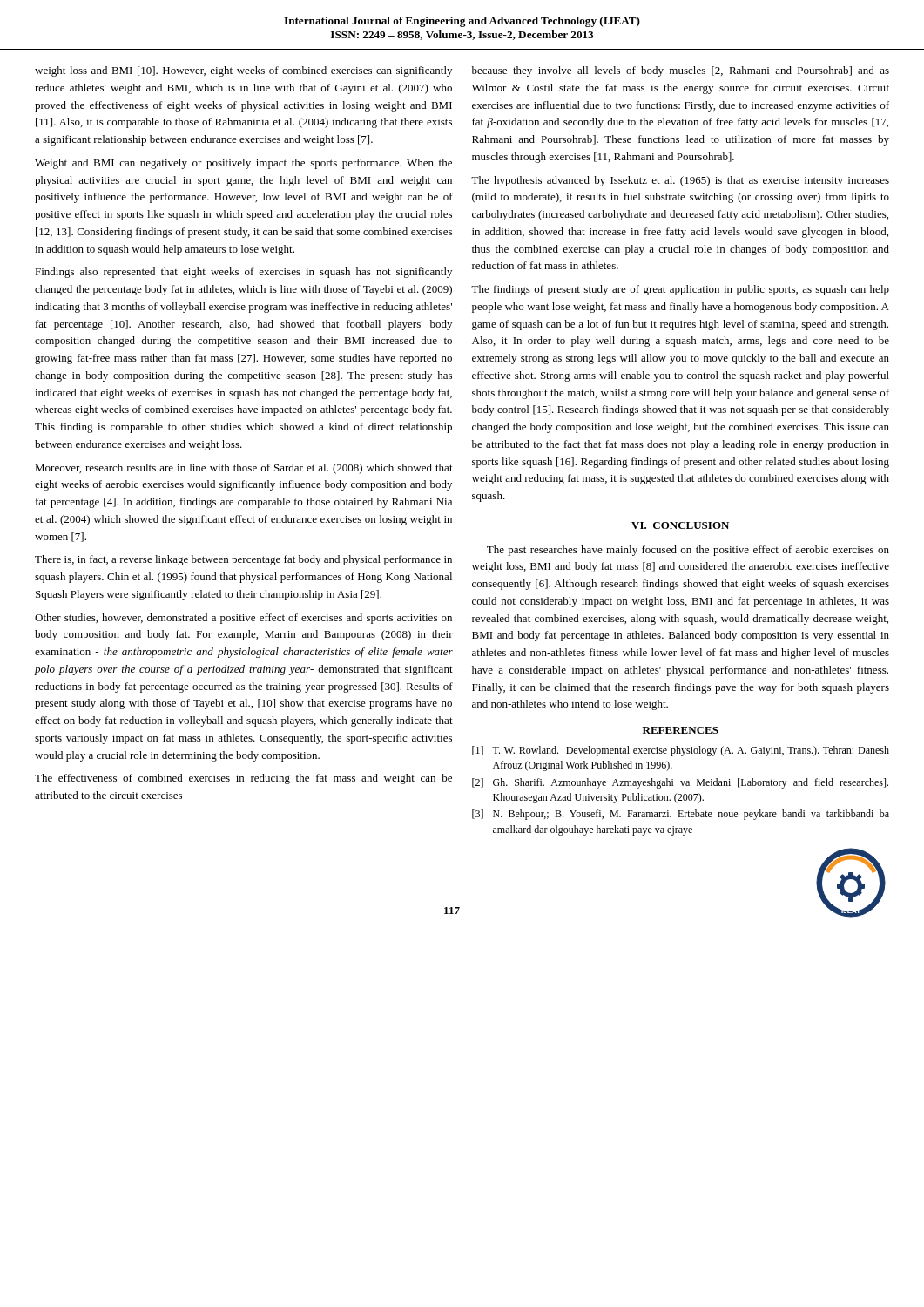
Task: Point to the block beginning "There is, in fact, a reverse"
Action: point(244,577)
